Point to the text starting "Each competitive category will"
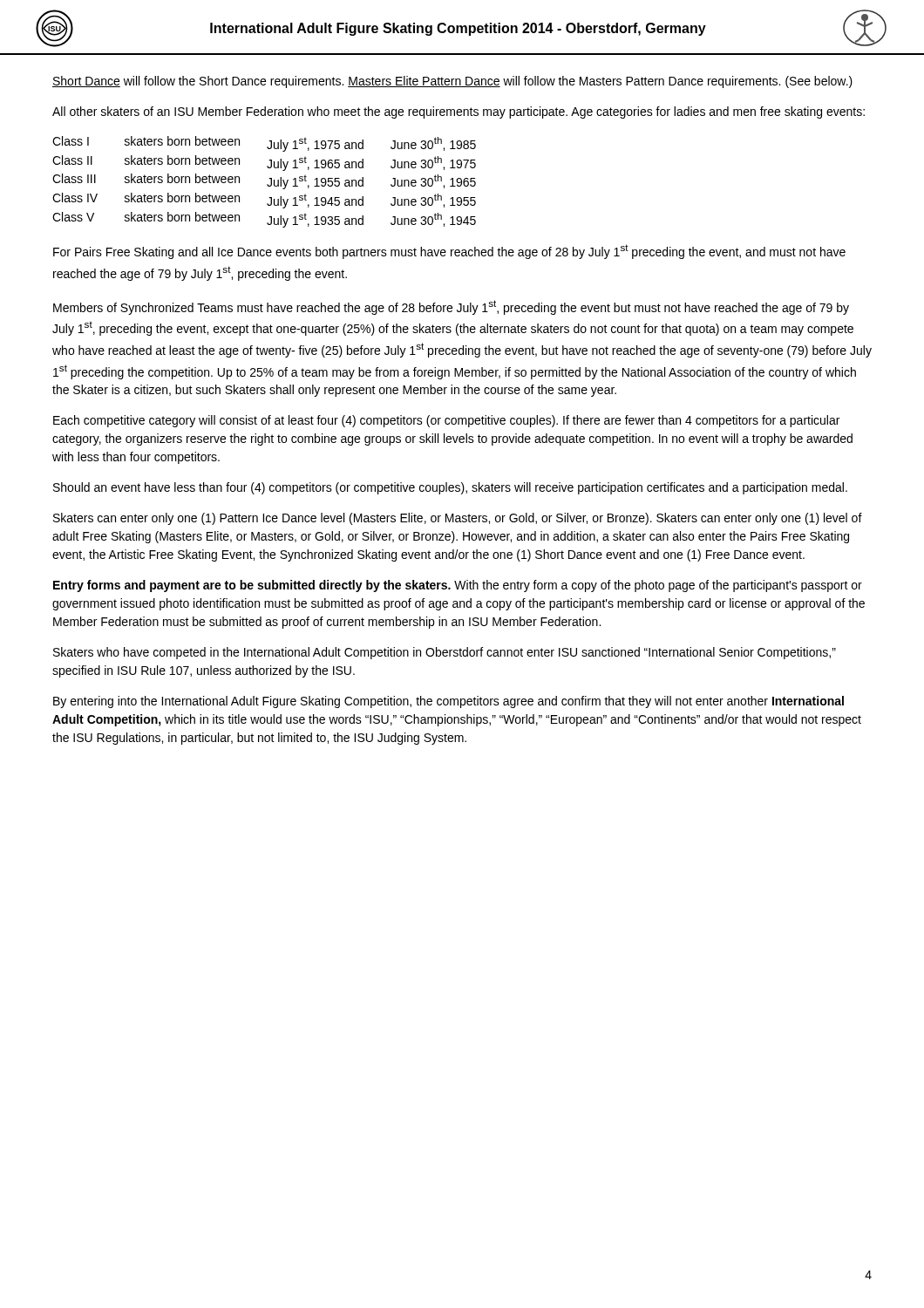 tap(453, 439)
